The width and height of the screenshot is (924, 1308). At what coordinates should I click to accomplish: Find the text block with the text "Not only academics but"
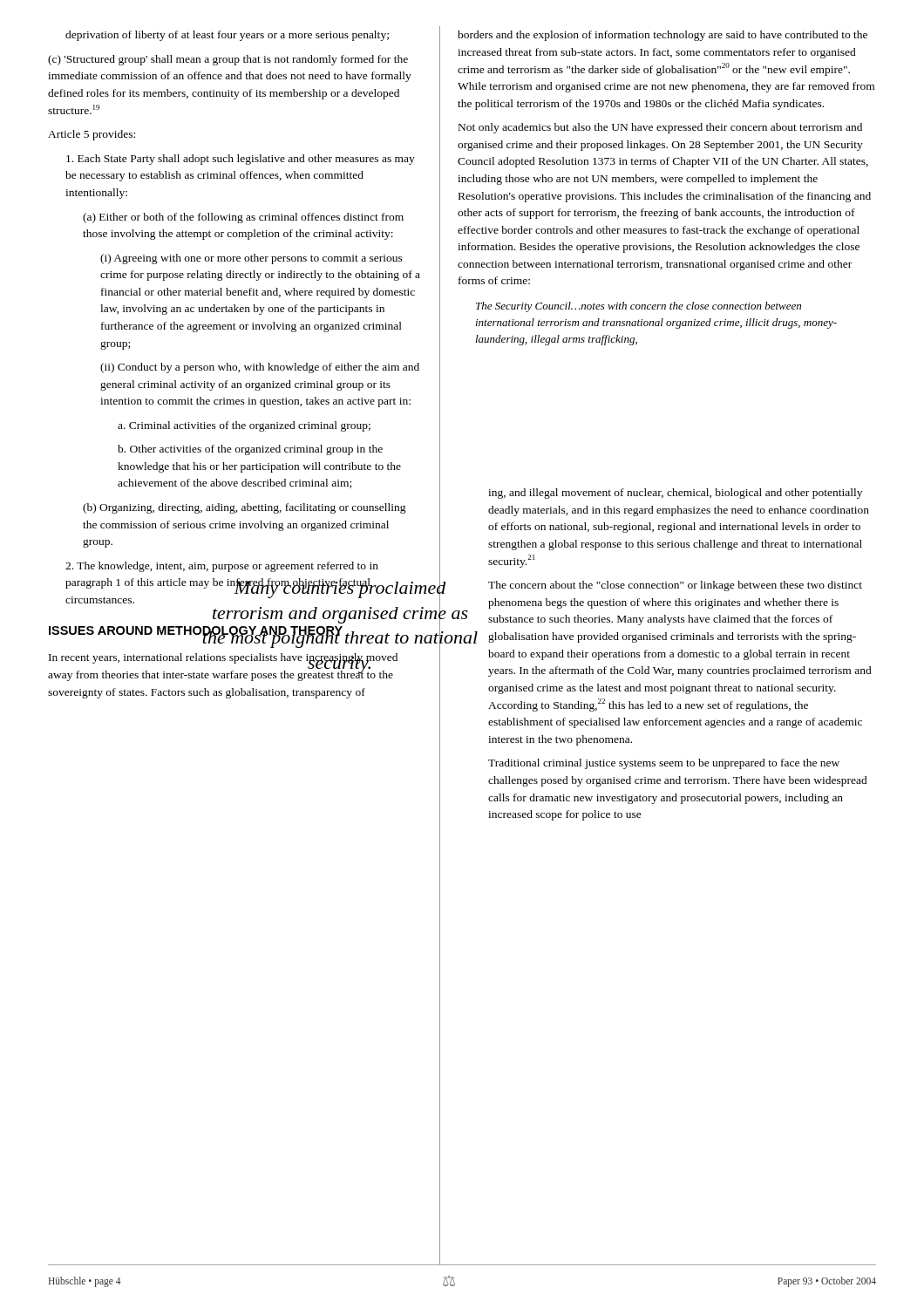point(664,204)
